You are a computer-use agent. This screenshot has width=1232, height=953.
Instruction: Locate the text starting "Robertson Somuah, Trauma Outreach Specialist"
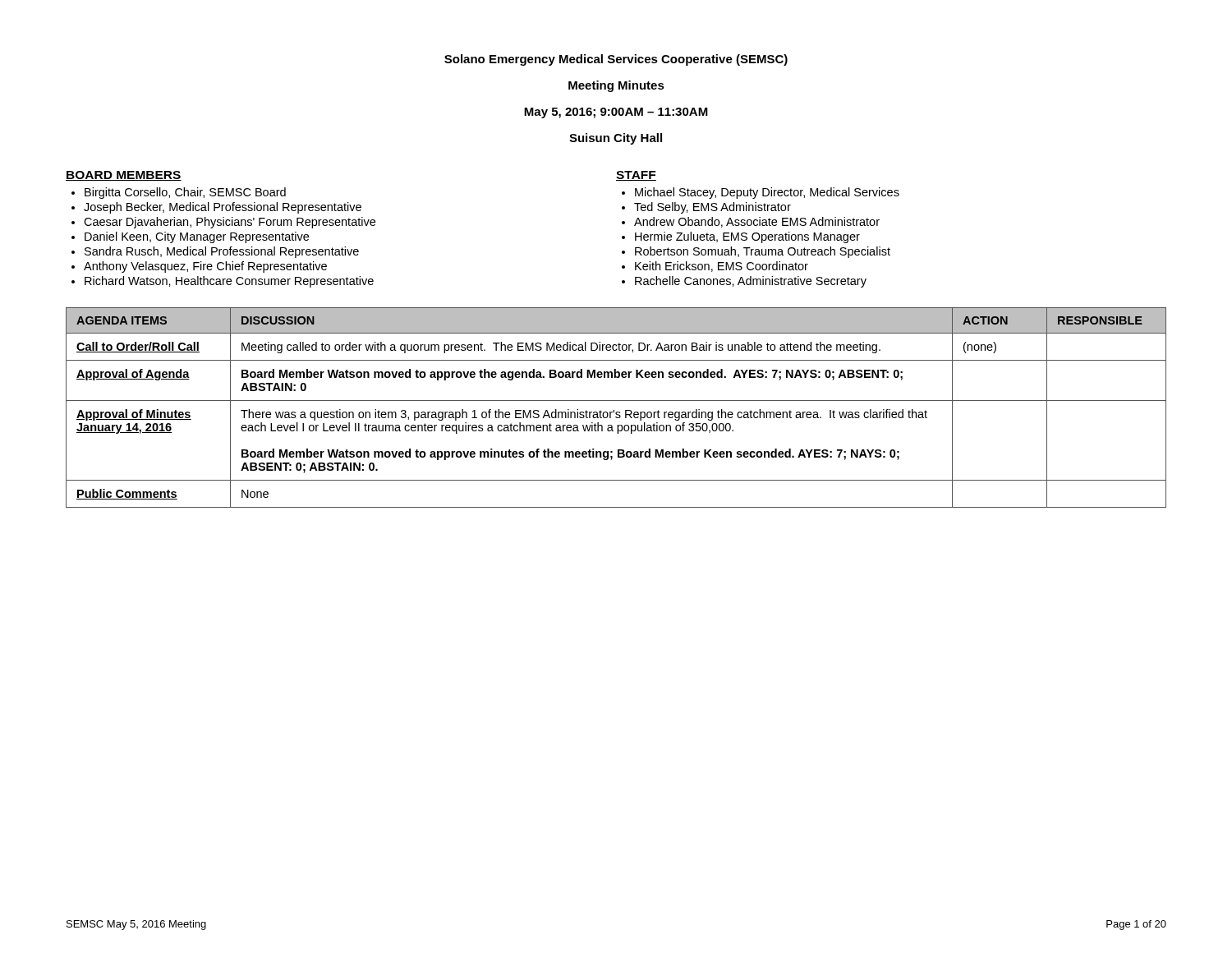pyautogui.click(x=762, y=251)
